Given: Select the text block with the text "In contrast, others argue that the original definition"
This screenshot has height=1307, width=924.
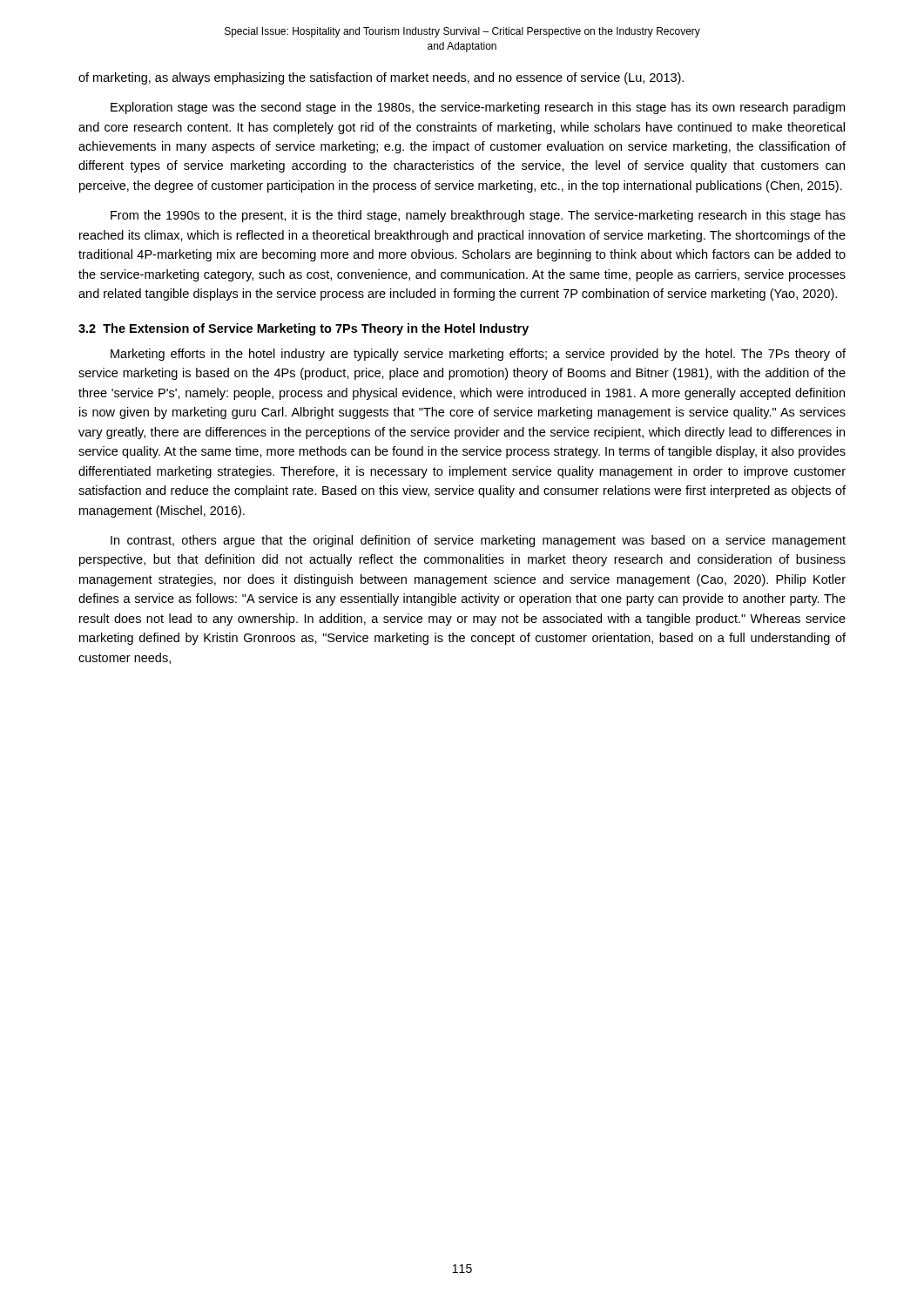Looking at the screenshot, I should (462, 599).
